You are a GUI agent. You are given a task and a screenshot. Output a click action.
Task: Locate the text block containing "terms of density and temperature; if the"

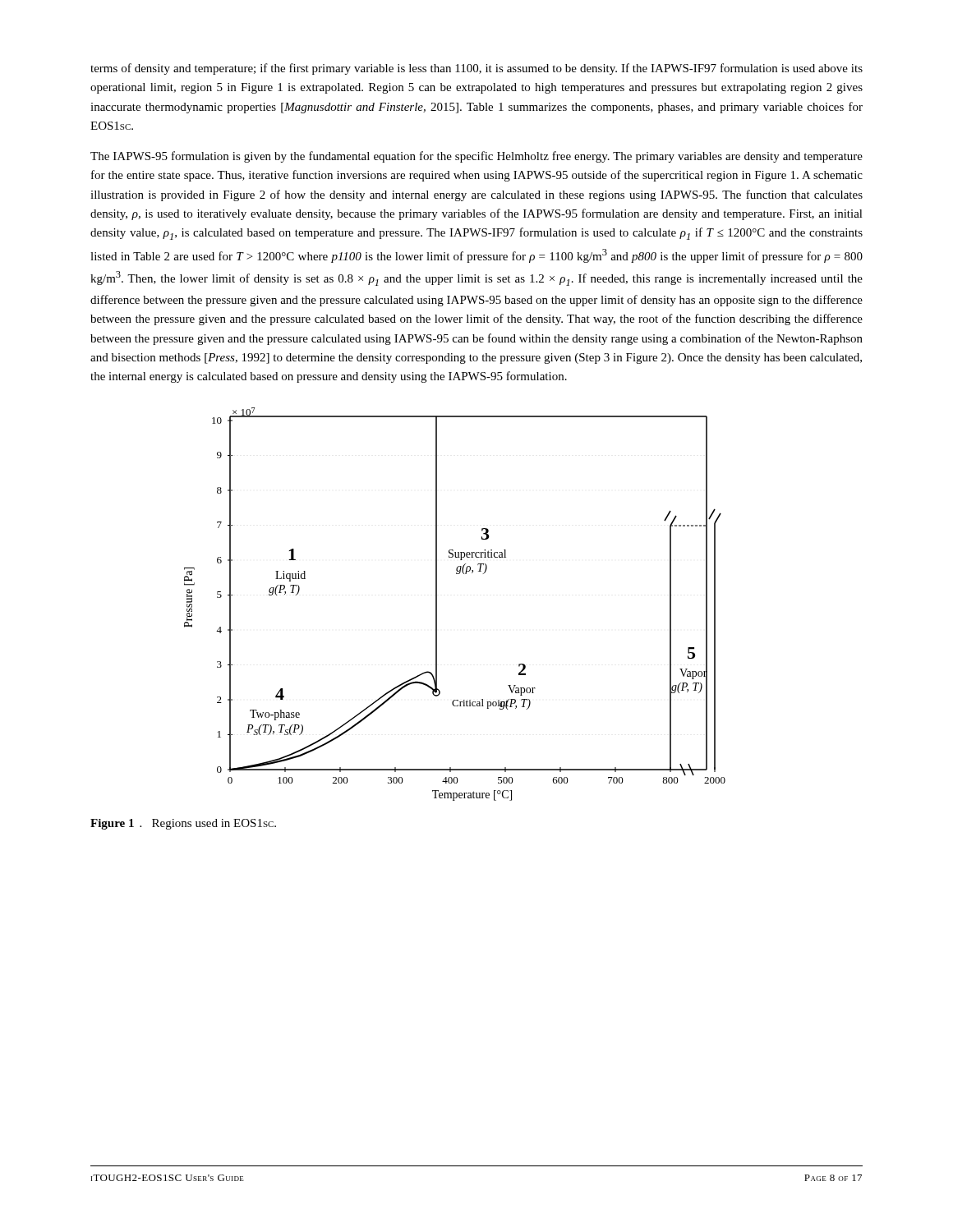[476, 97]
